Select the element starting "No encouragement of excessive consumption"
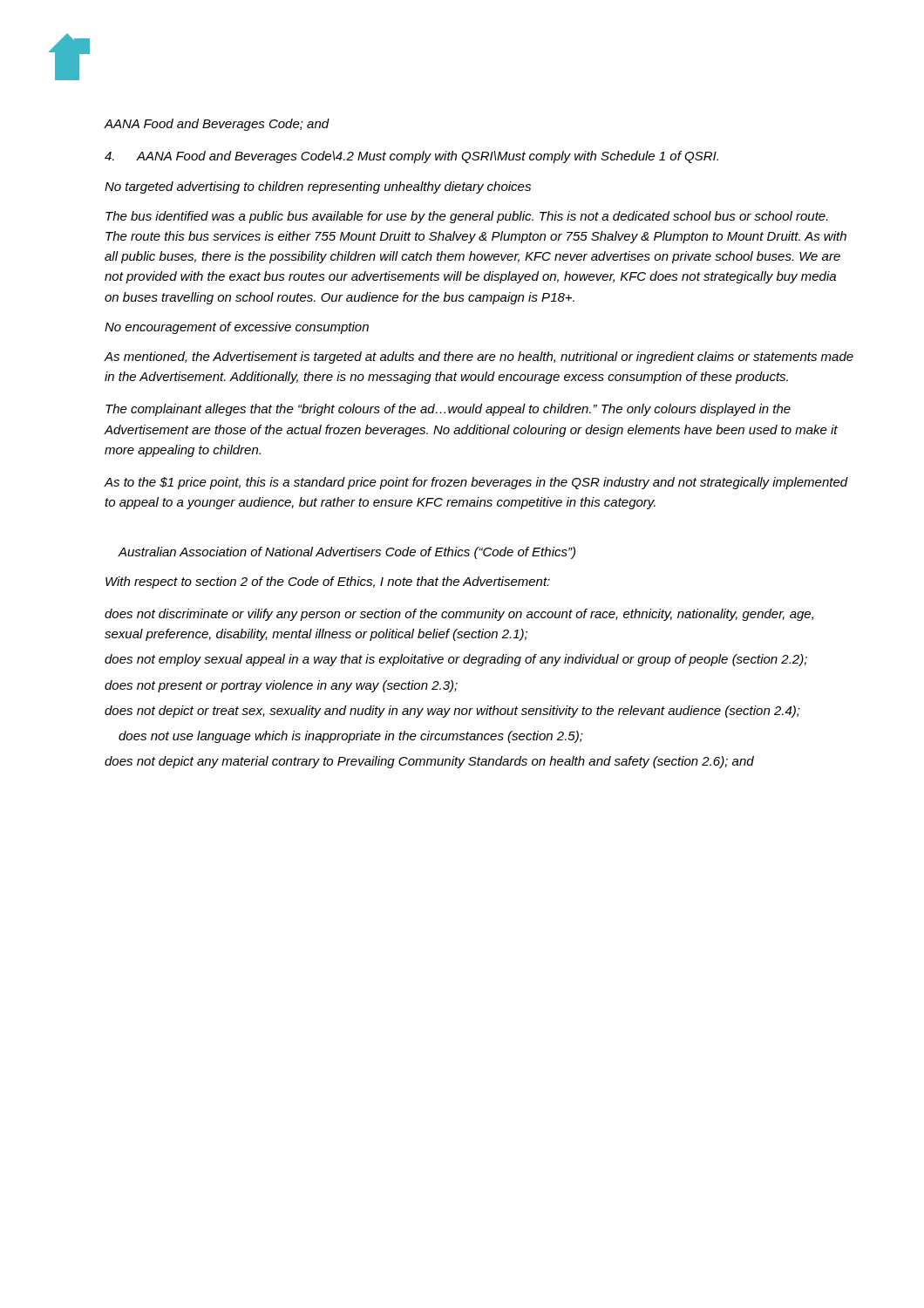The image size is (924, 1308). 237,326
